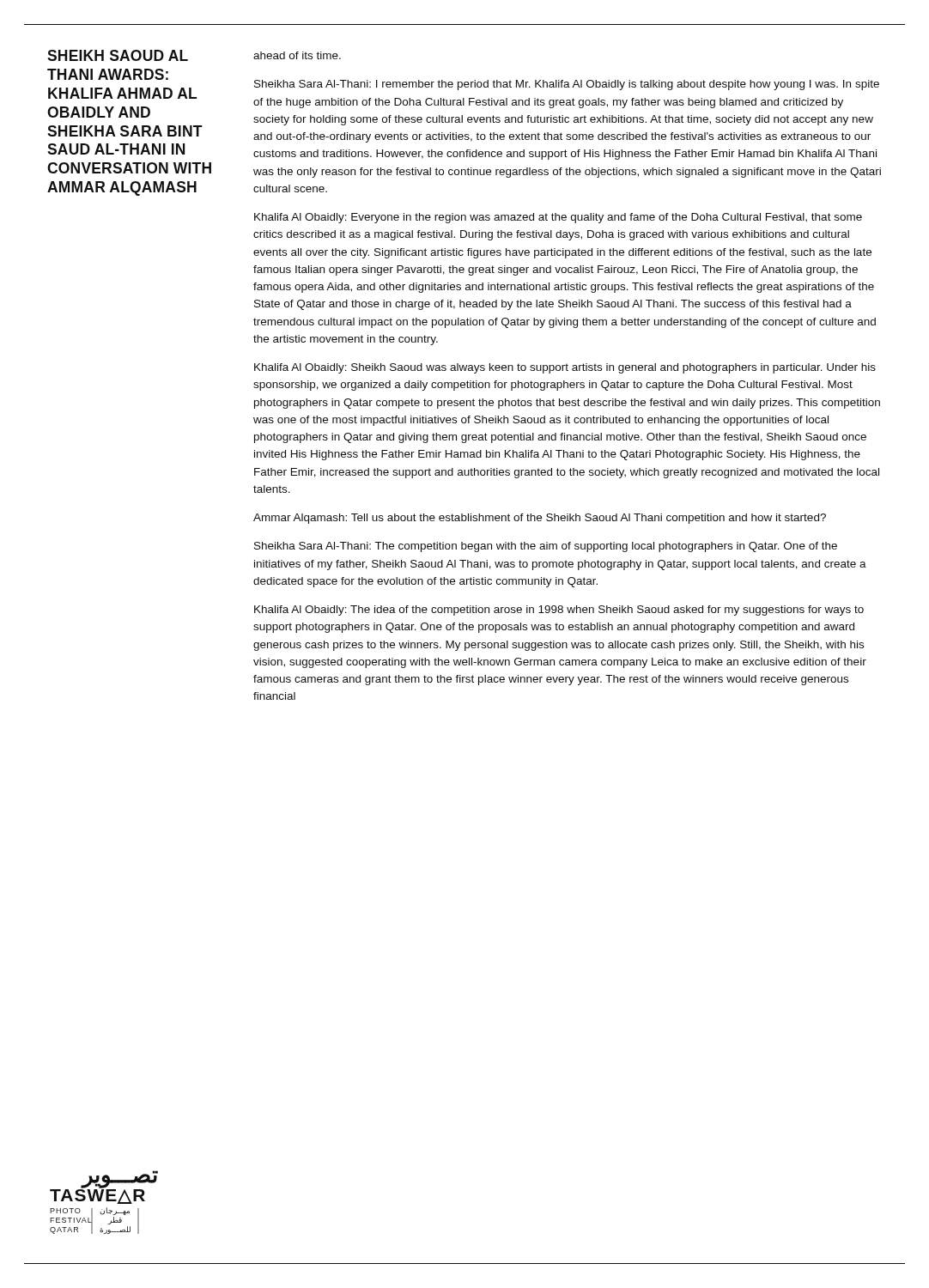Select the passage starting "Khalifa Al Obaidly: The idea of"
The image size is (929, 1288).
(x=560, y=653)
